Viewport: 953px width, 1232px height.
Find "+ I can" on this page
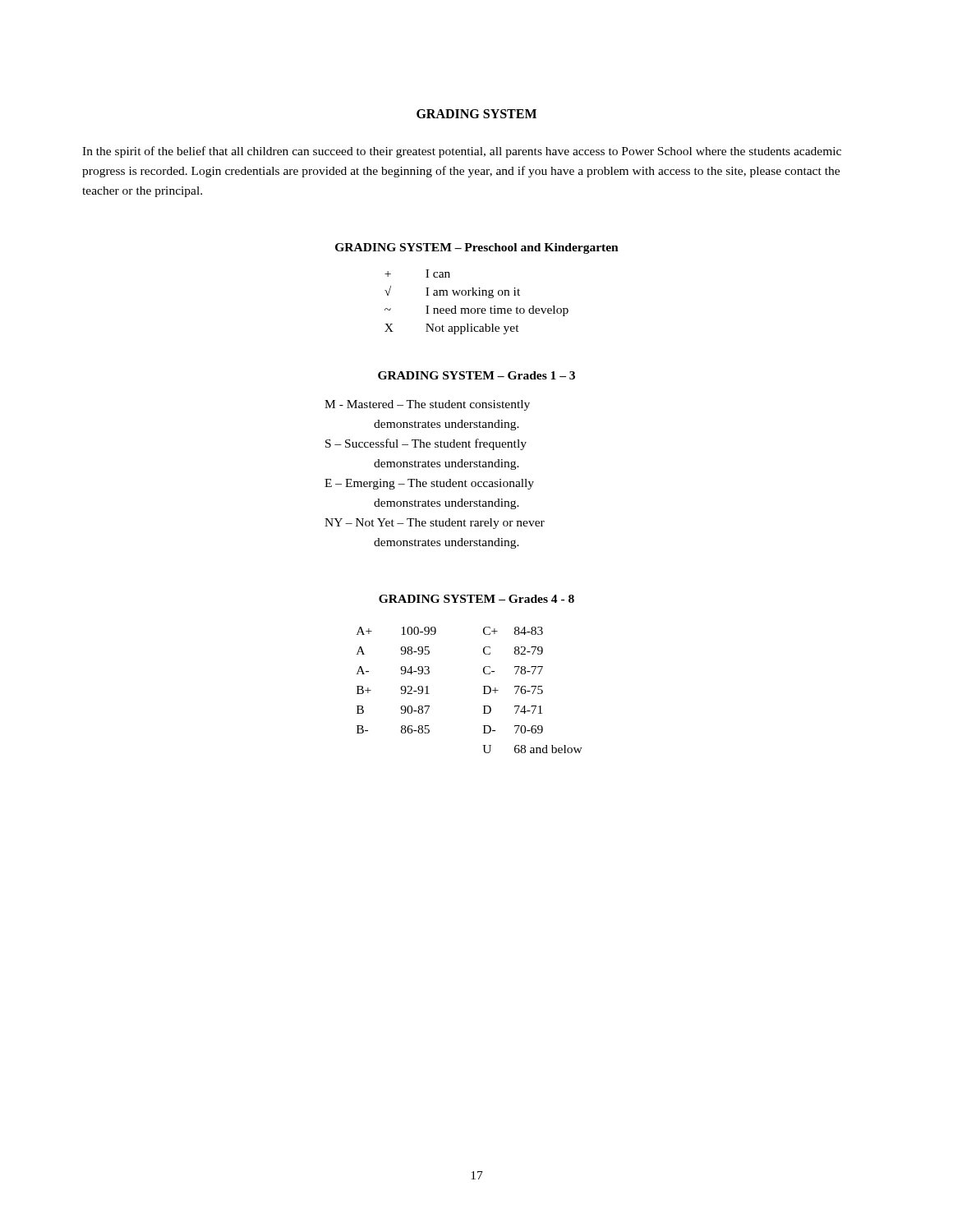click(387, 273)
